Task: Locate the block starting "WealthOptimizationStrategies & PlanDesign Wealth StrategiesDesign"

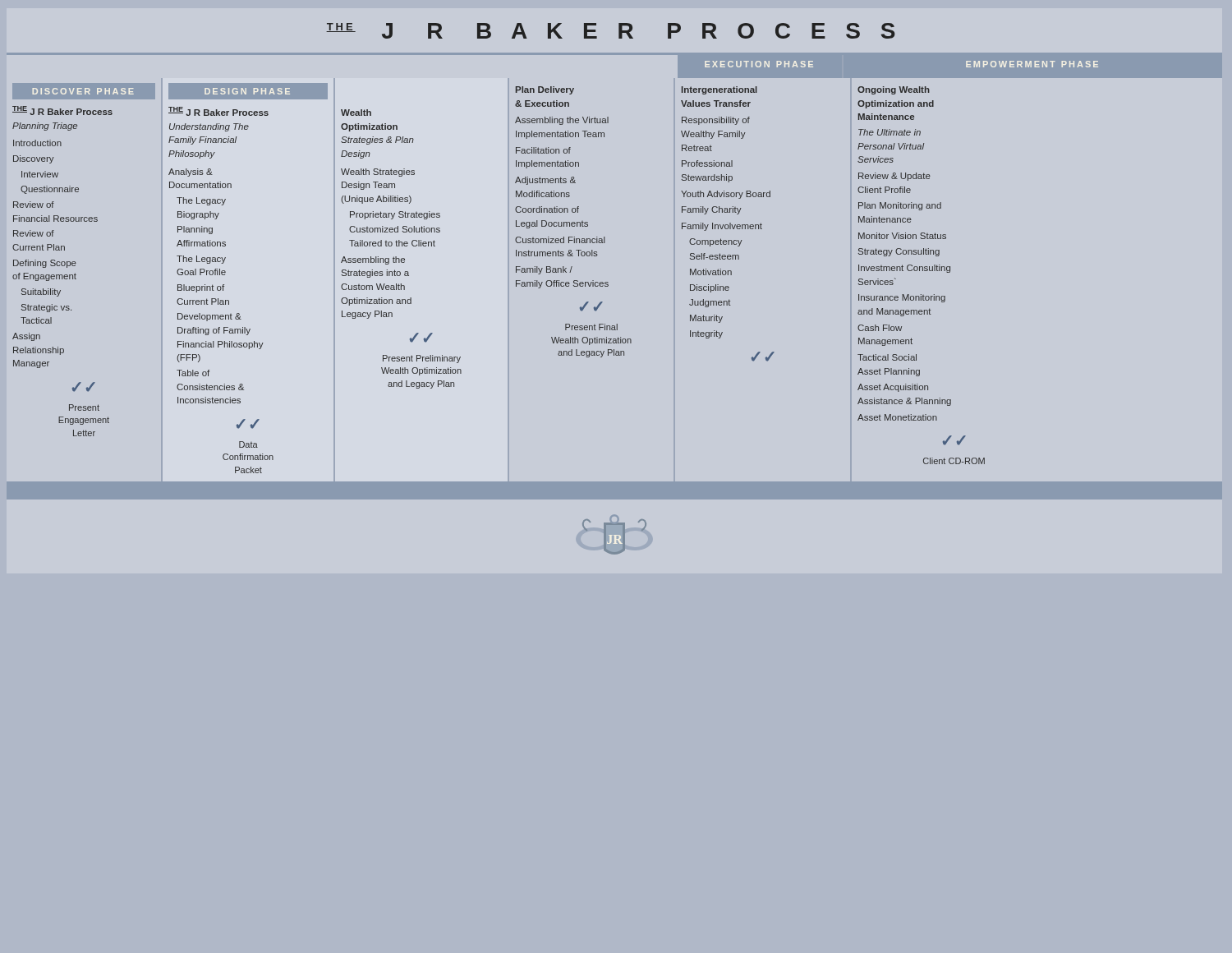Action: [x=421, y=248]
